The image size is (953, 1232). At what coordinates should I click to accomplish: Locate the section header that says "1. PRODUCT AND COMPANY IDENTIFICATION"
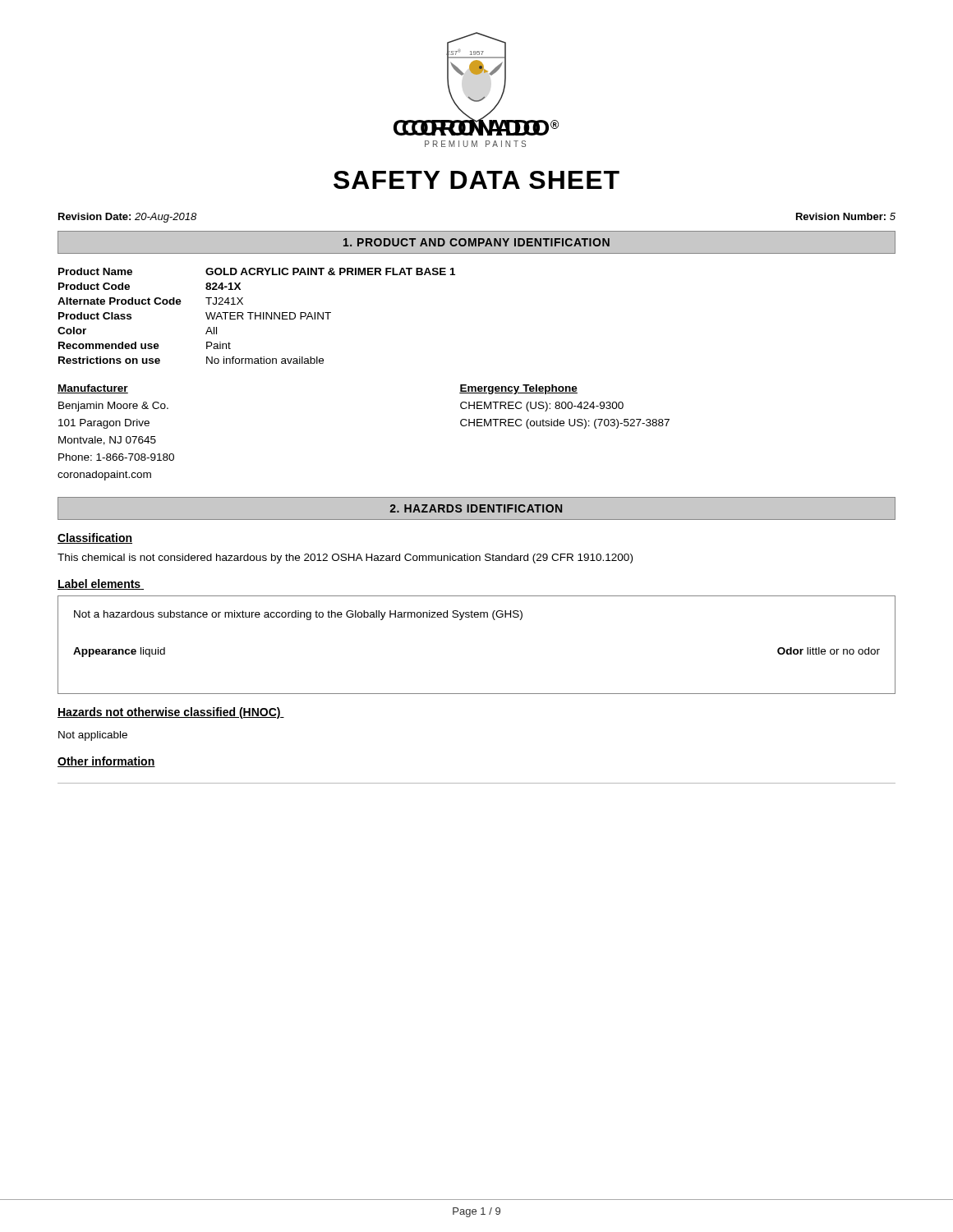(x=476, y=242)
